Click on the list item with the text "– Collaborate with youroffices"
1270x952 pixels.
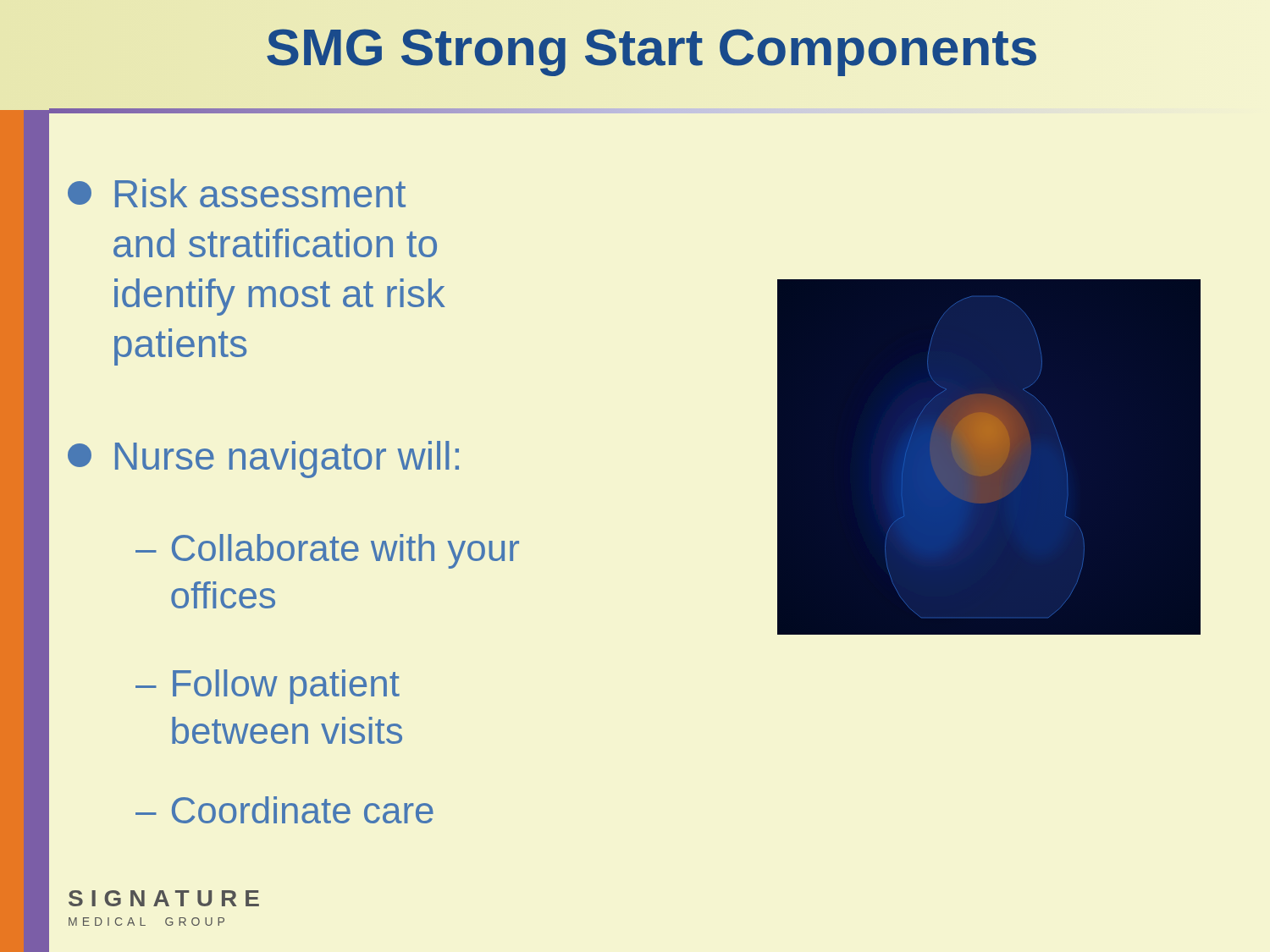pos(328,572)
